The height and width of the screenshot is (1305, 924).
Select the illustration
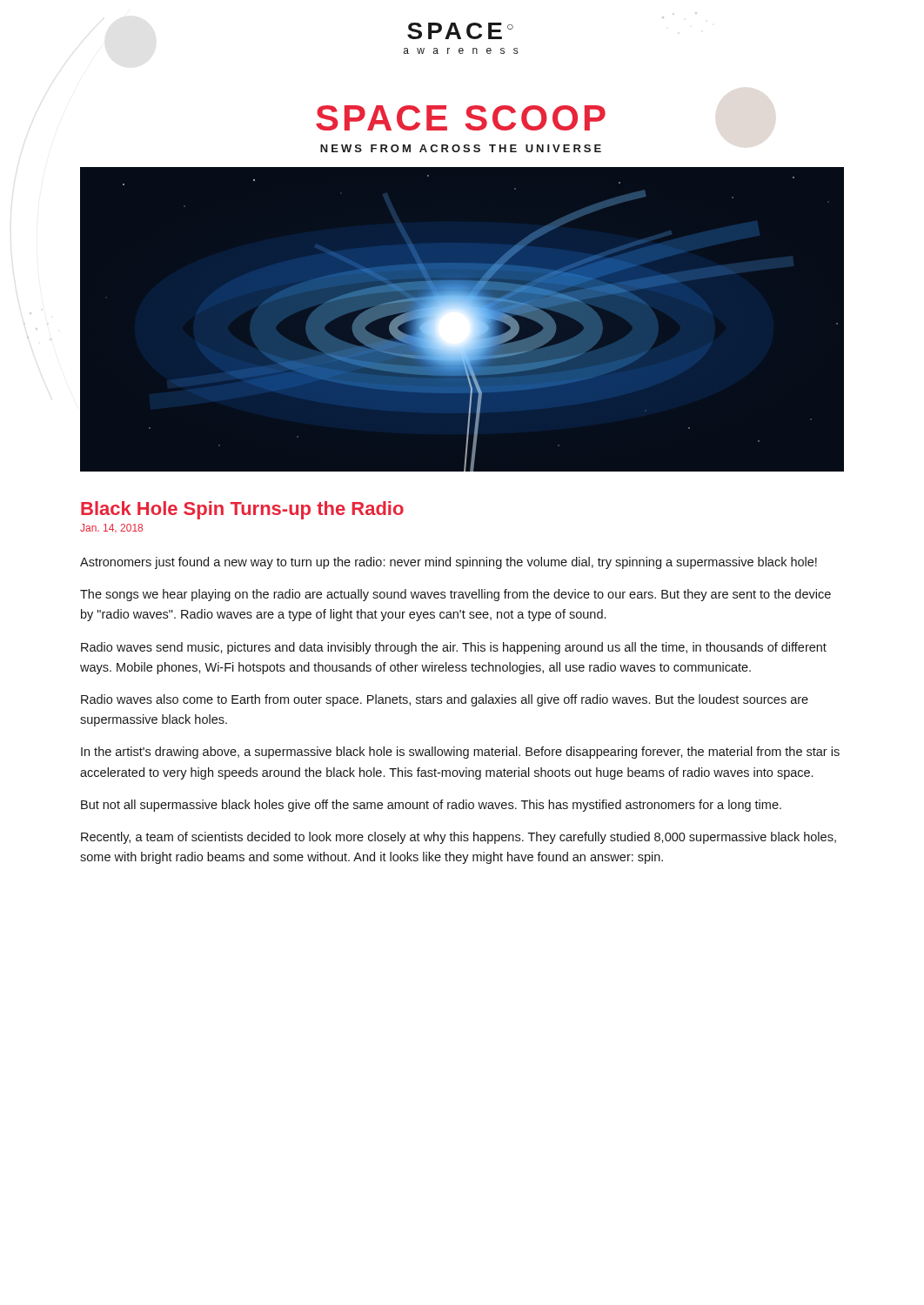(x=472, y=319)
